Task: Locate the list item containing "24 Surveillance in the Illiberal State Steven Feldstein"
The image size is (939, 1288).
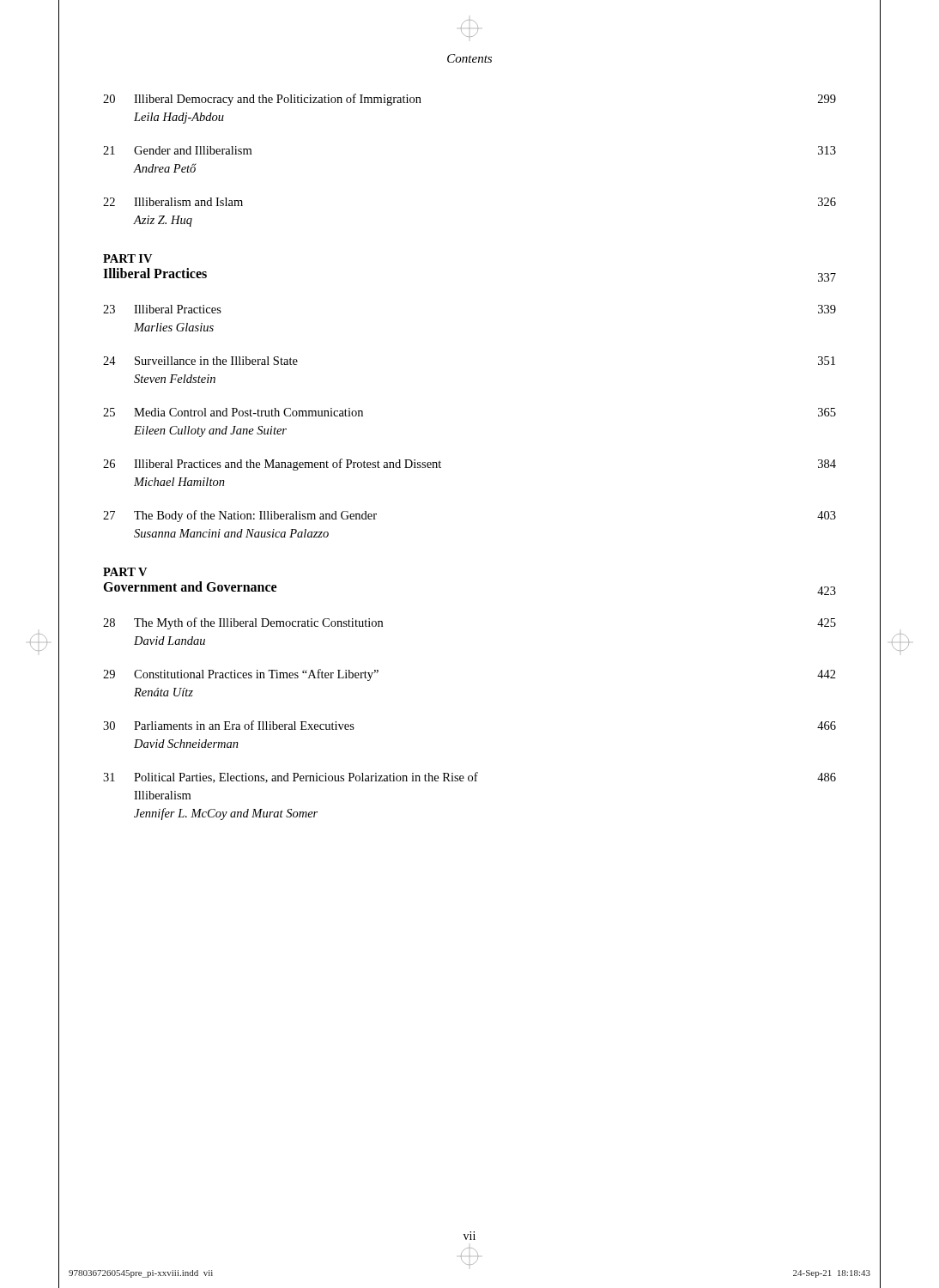Action: point(217,360)
